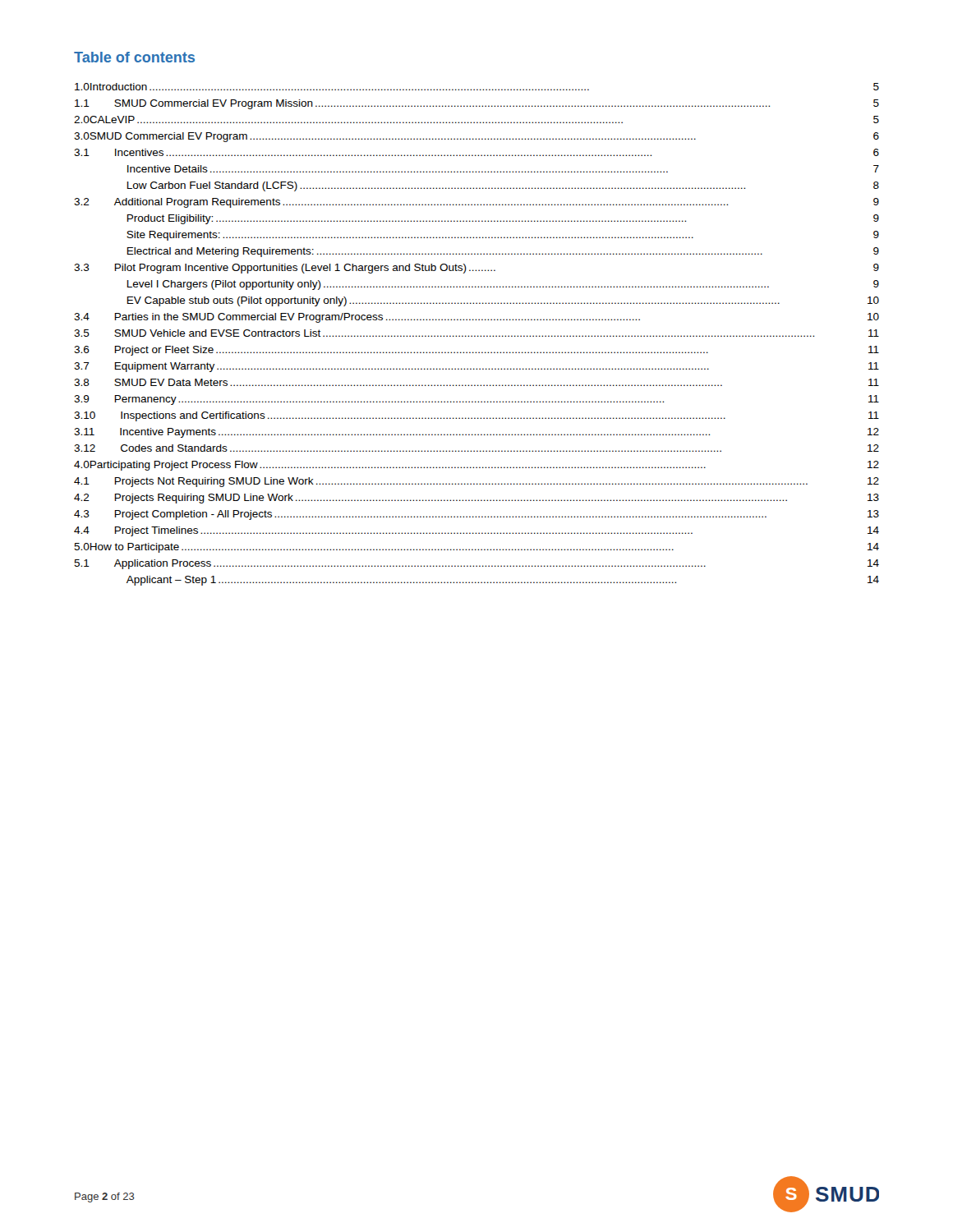Navigate to the passage starting "4.1 Projects Not Requiring SMUD Line"
The width and height of the screenshot is (953, 1232).
[x=476, y=480]
